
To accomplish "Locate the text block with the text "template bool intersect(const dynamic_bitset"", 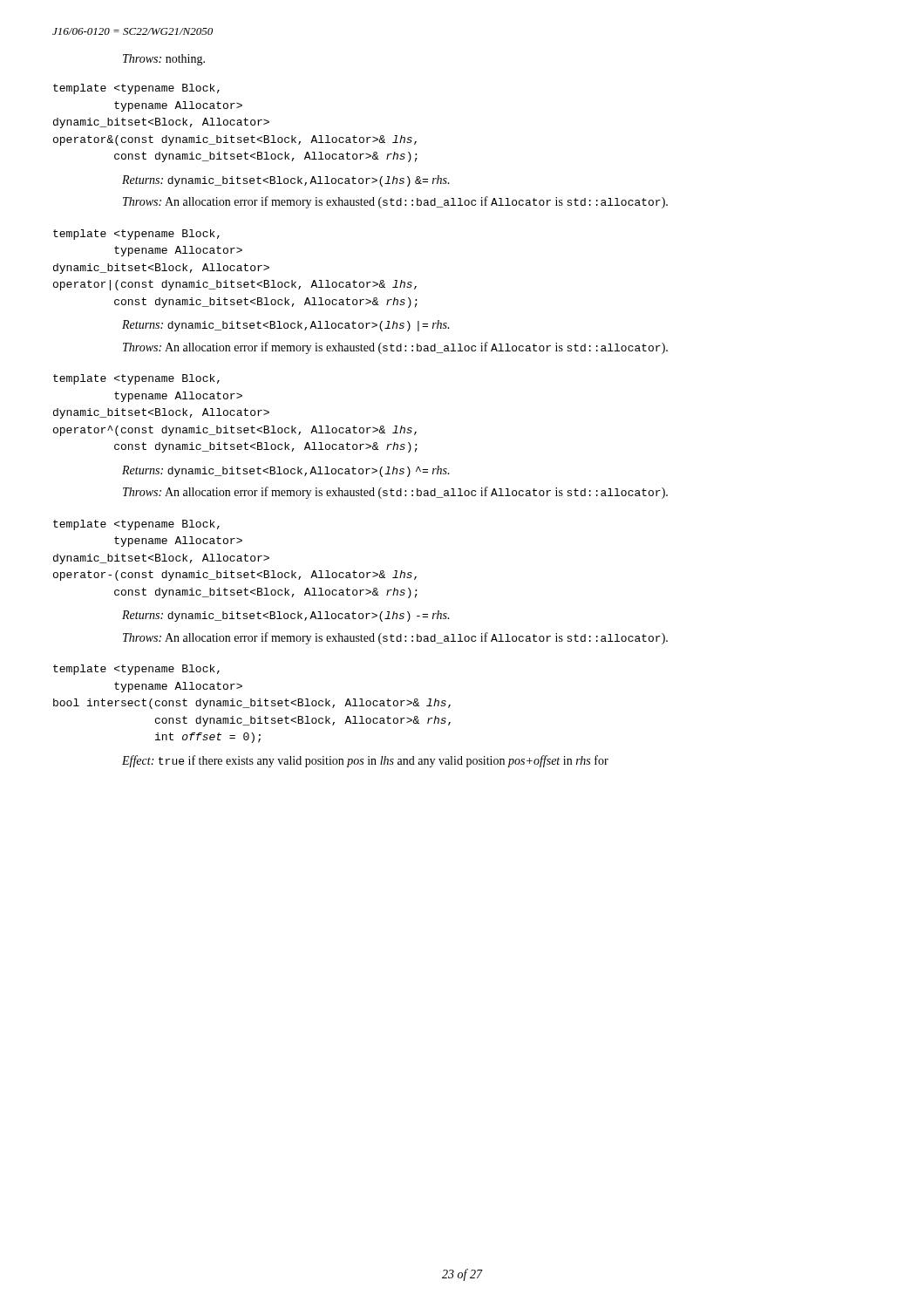I will 253,703.
